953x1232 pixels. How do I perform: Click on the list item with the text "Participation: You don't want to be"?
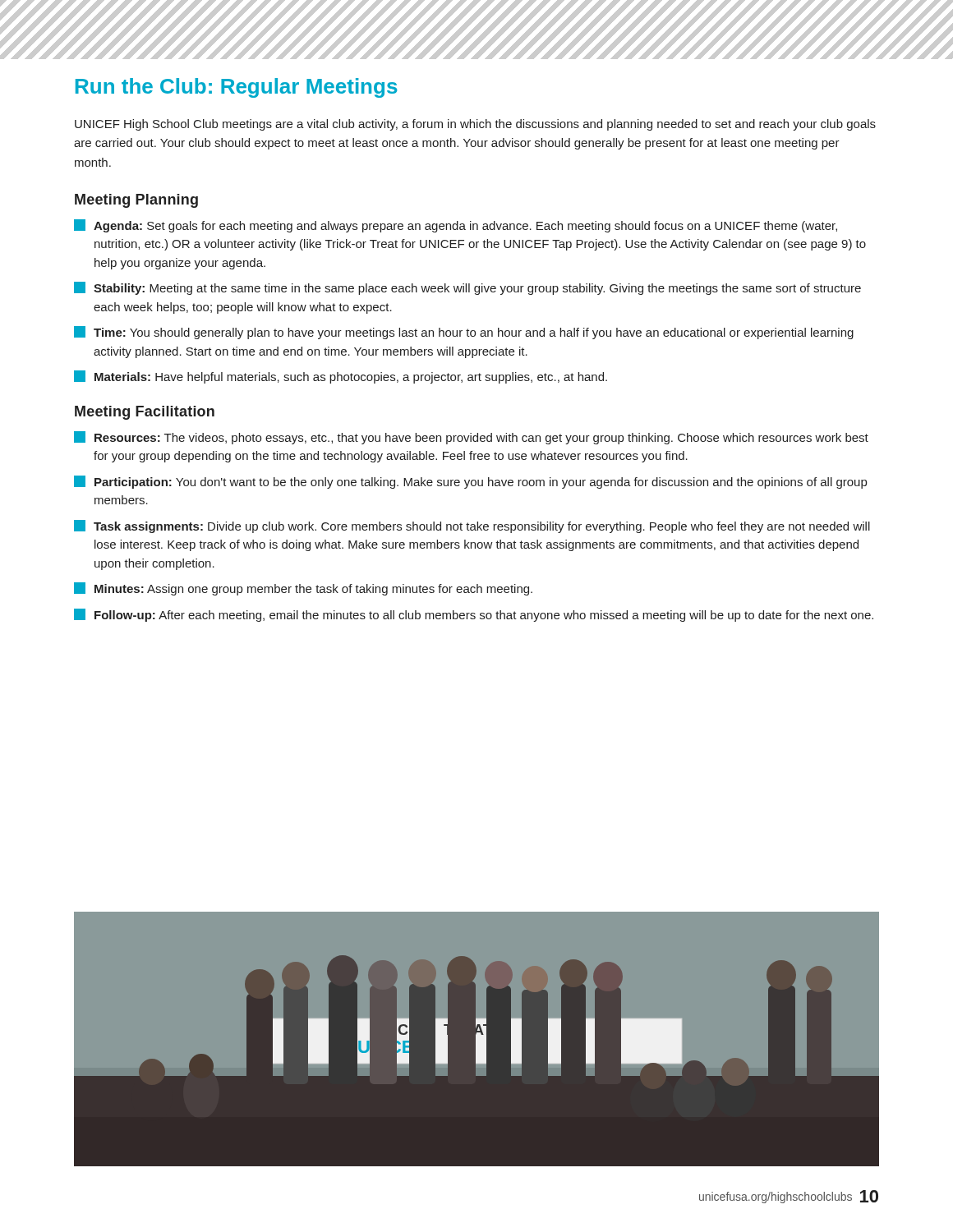click(x=476, y=491)
